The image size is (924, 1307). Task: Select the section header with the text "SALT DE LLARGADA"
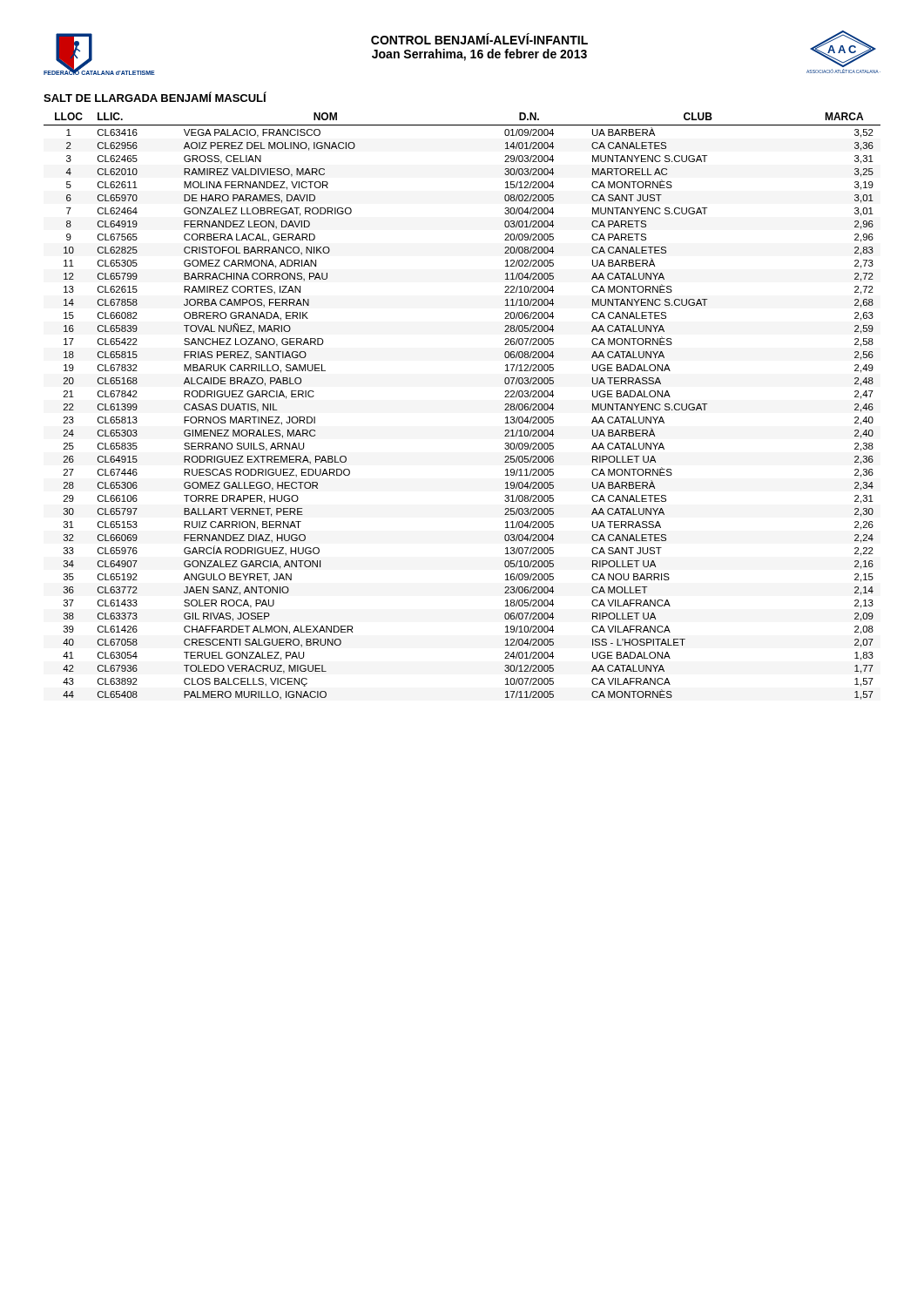pos(155,98)
